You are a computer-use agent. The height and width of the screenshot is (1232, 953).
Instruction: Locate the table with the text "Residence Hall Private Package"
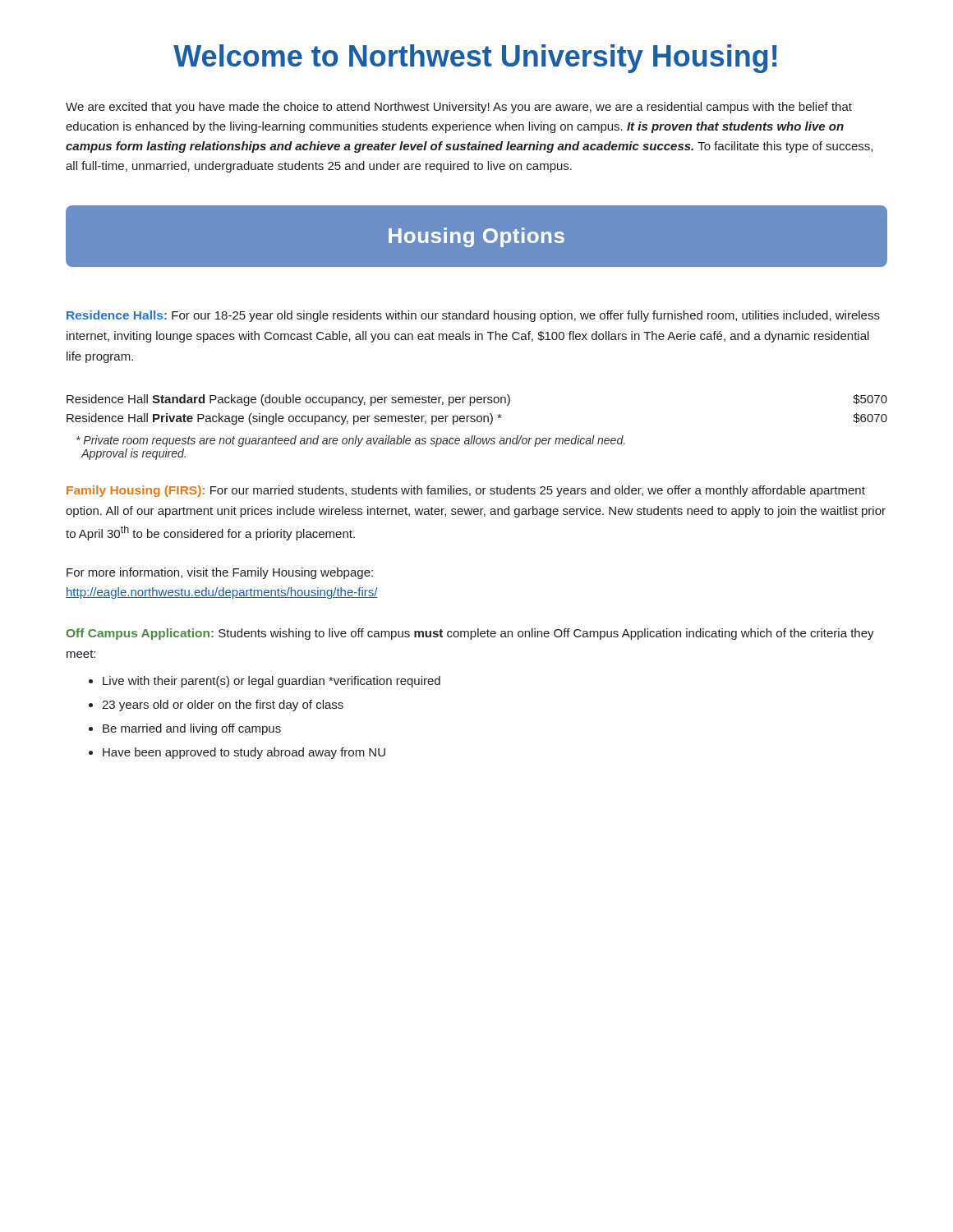click(x=476, y=408)
